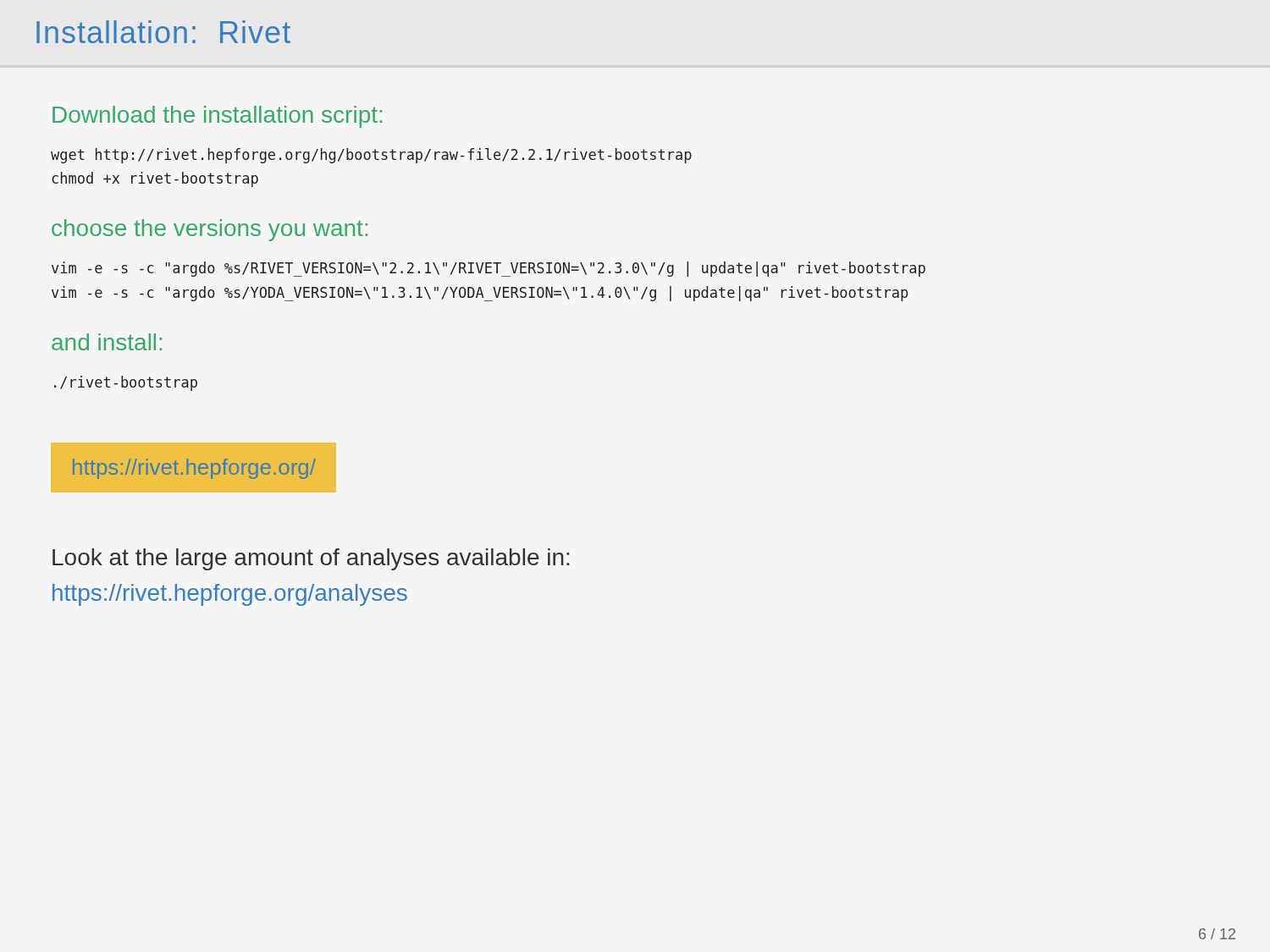The image size is (1270, 952).
Task: Click on the element starting "wget http://rivet.hepforge.org/hg/bootstrap/raw-file/2.2.1/rivet-bootstrap chmod +x rivet-bootstrap"
Action: click(x=371, y=167)
